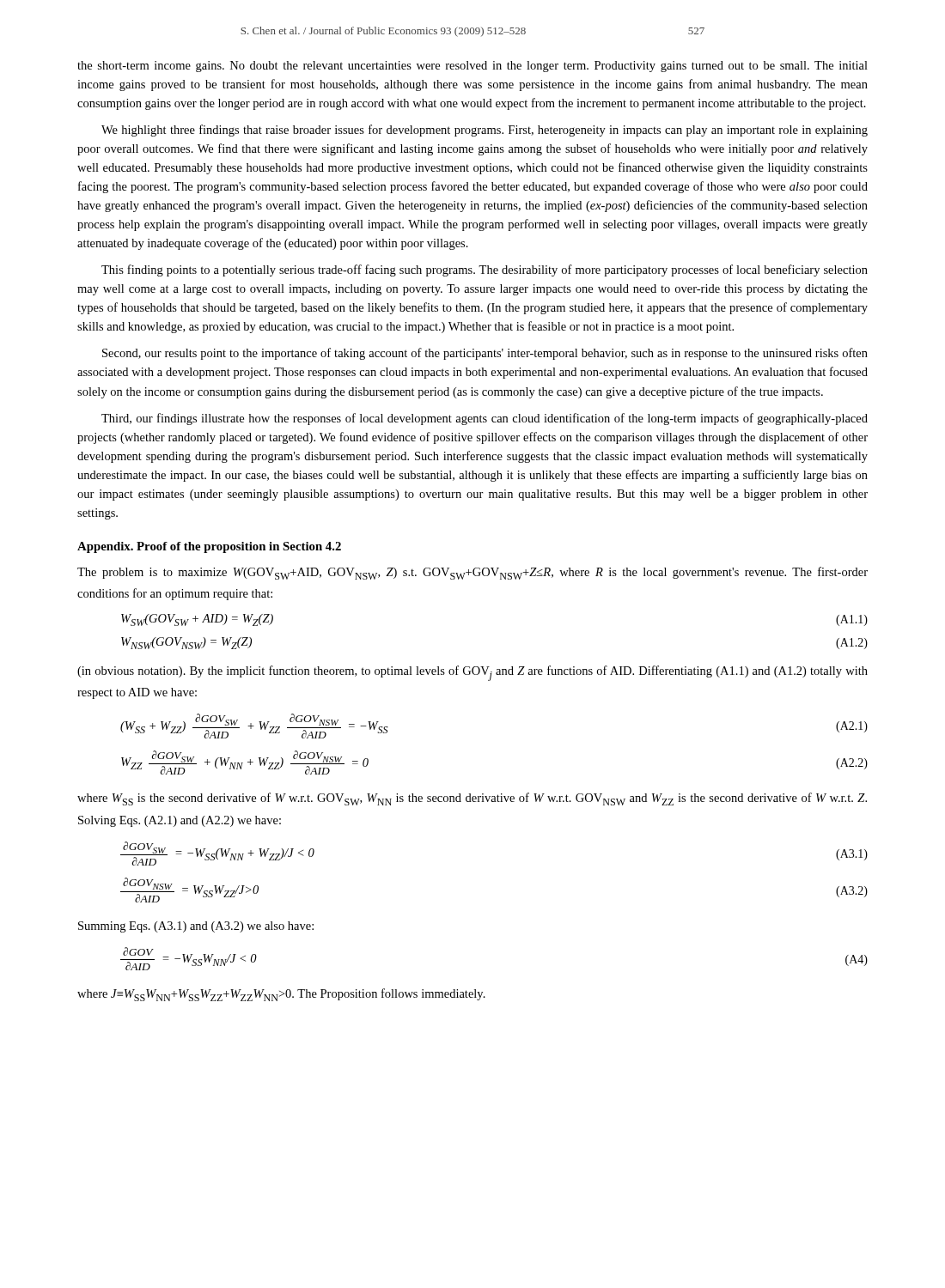The image size is (945, 1288).
Task: Locate the text that says "where J≡WSSWNN+WSSWZZ+WZZWNN>0. The Proposition follows immediately."
Action: (472, 995)
